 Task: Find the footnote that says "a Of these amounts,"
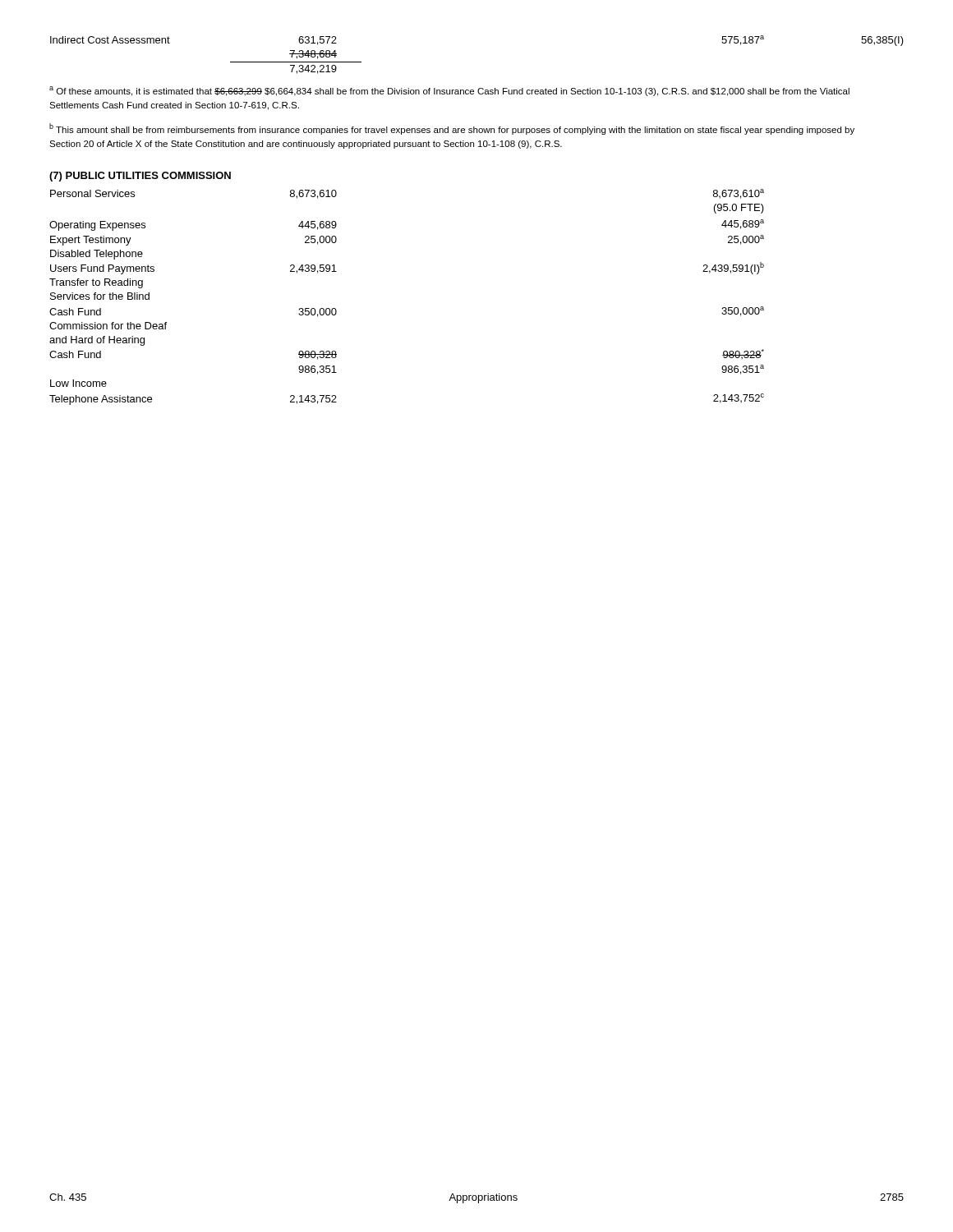[450, 97]
